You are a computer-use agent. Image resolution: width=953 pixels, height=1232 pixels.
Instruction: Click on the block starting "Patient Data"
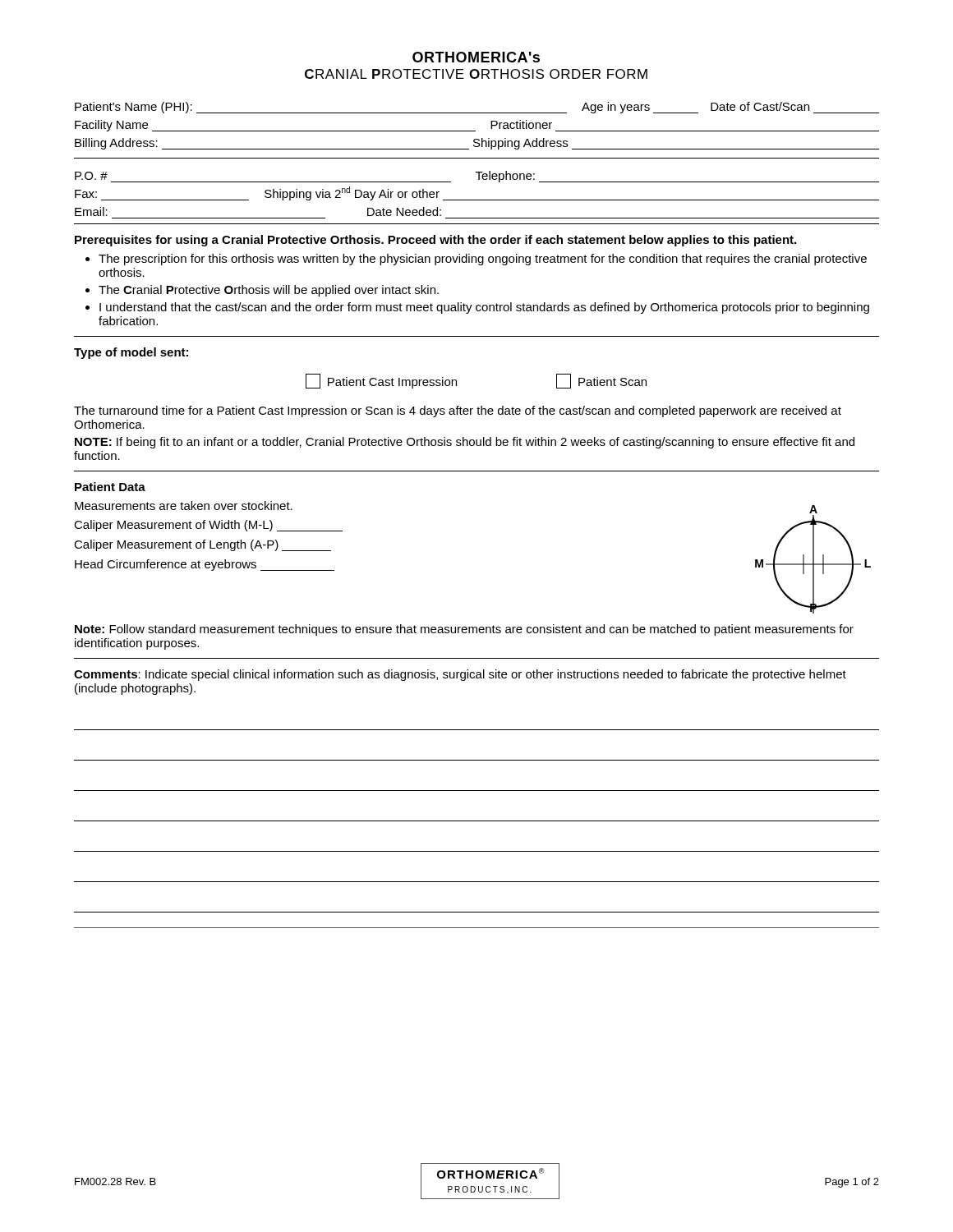[x=110, y=487]
